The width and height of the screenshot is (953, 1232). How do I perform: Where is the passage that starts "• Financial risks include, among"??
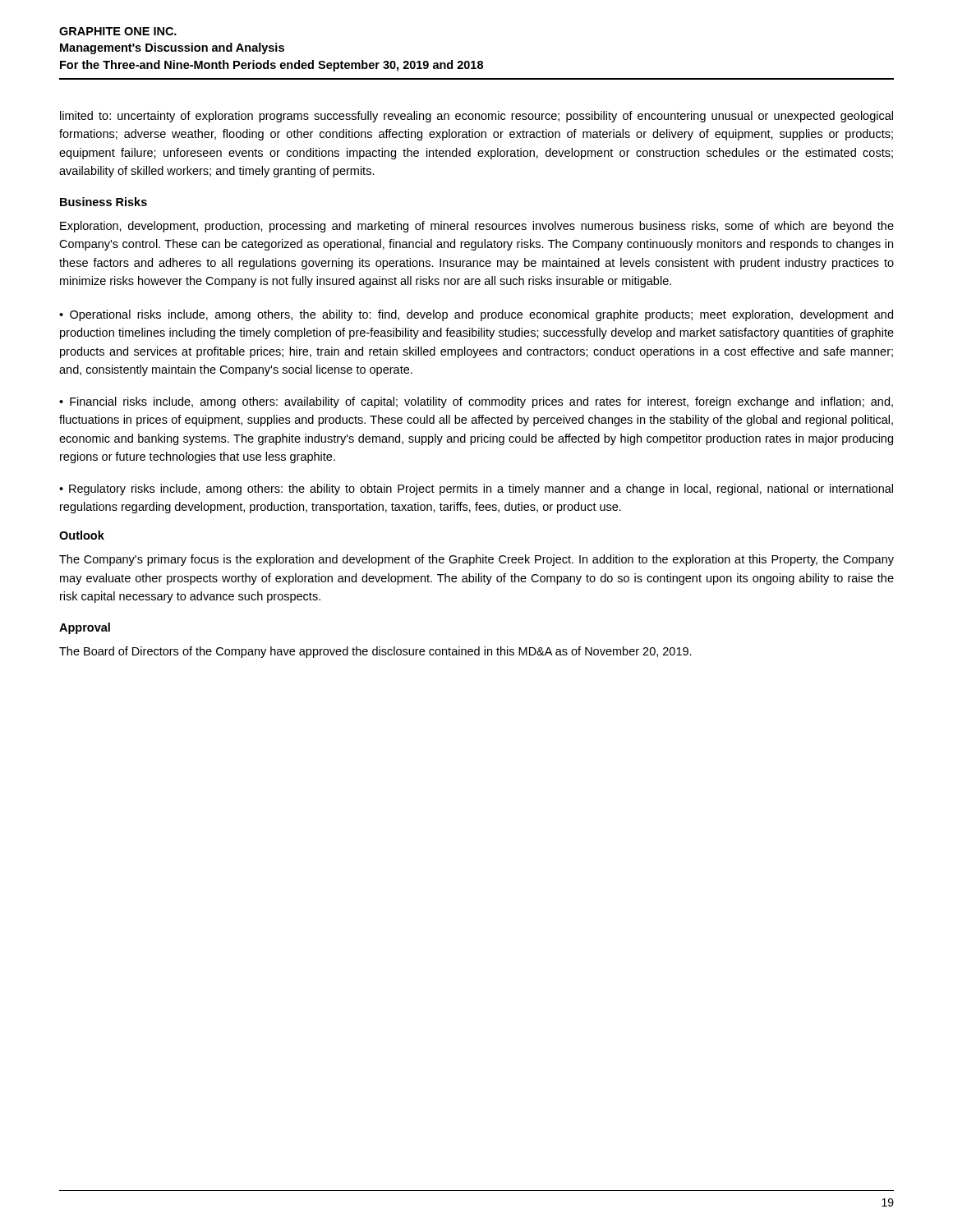coord(476,429)
